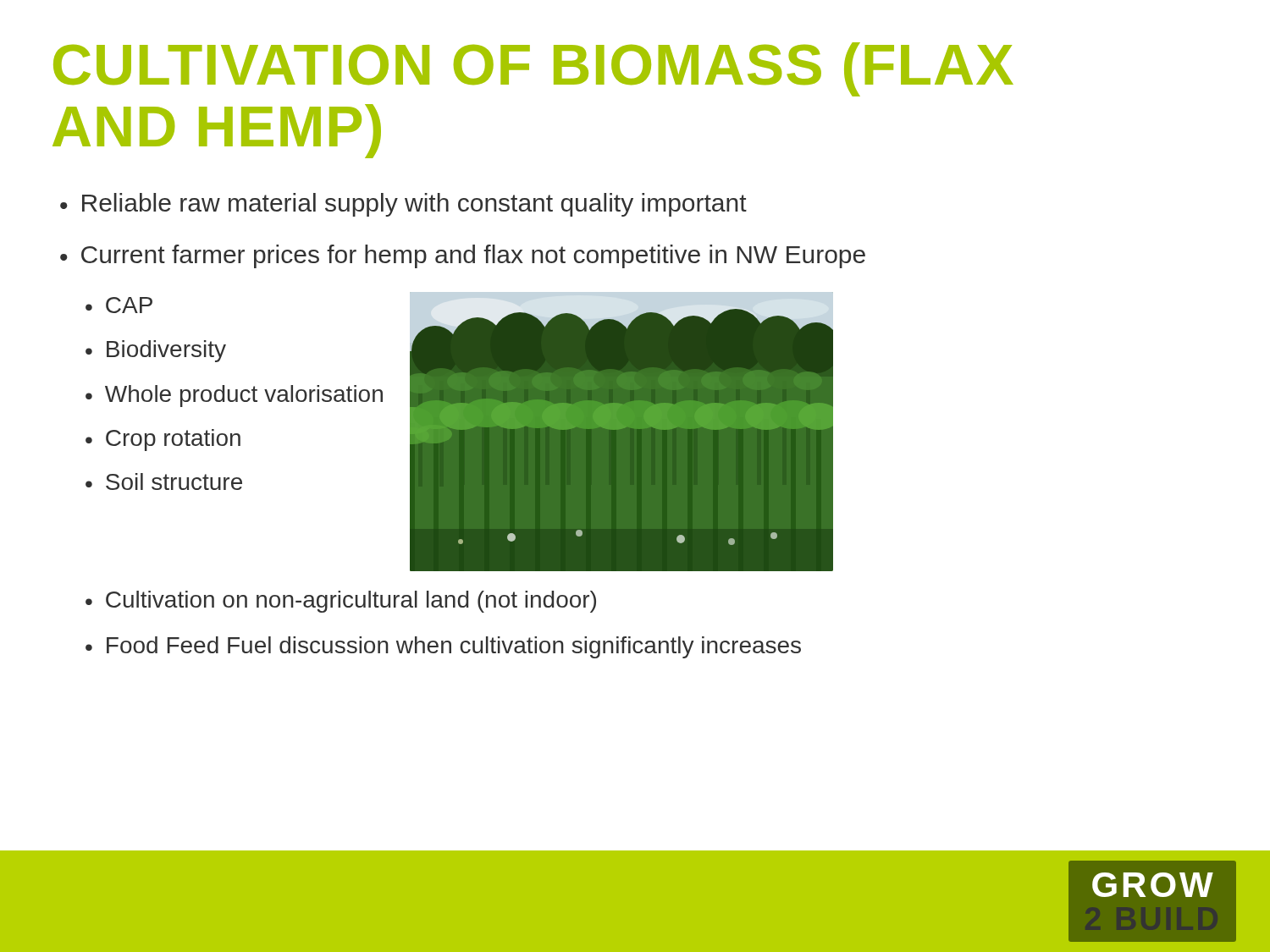Select the list item containing "• Crop rotation"
This screenshot has width=1270, height=952.
click(x=163, y=440)
